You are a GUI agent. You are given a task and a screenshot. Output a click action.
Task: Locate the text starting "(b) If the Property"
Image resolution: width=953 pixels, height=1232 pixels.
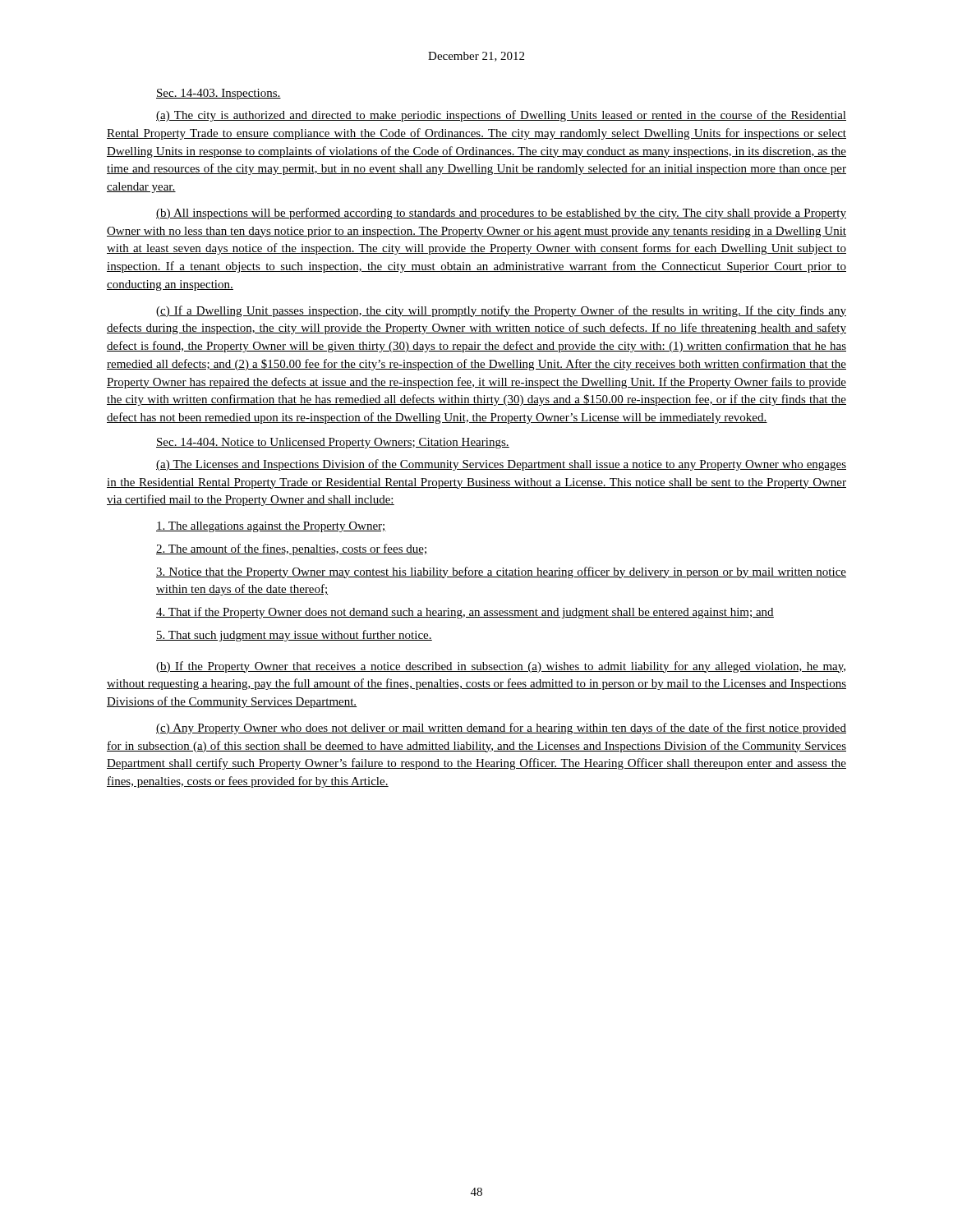(476, 684)
